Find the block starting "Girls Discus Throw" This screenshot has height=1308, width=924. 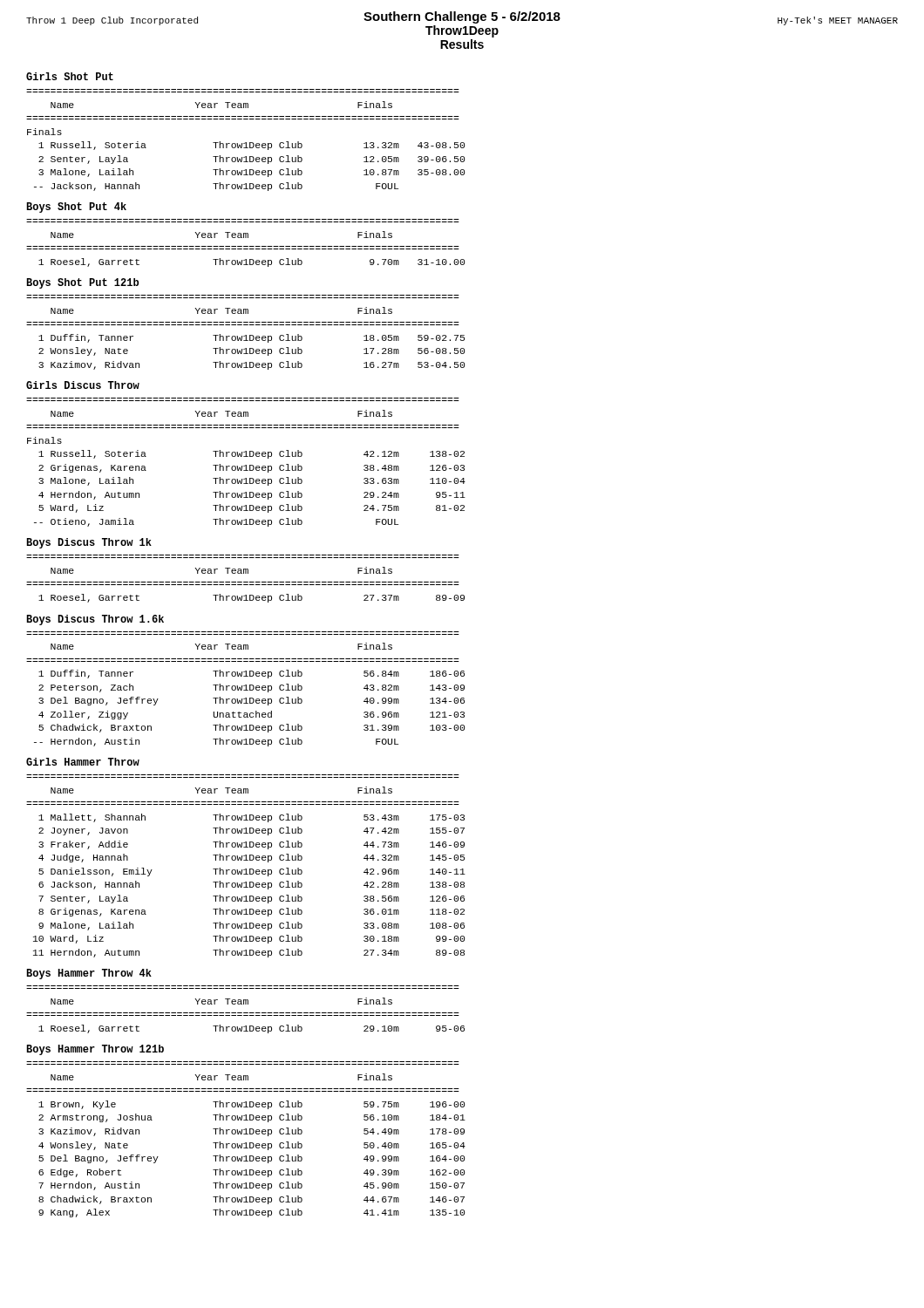(83, 387)
